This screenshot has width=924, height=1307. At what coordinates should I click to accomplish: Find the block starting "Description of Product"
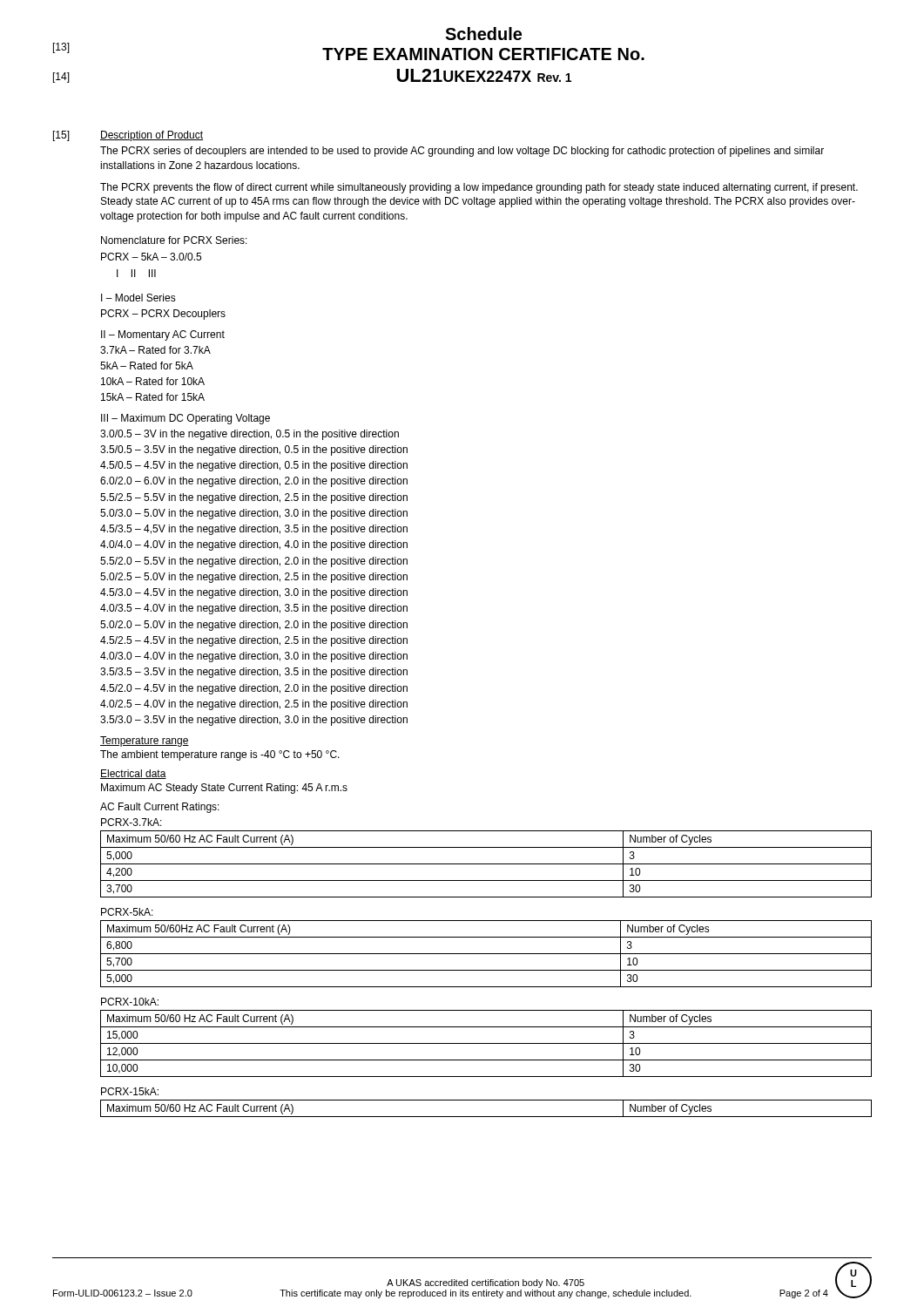152,135
